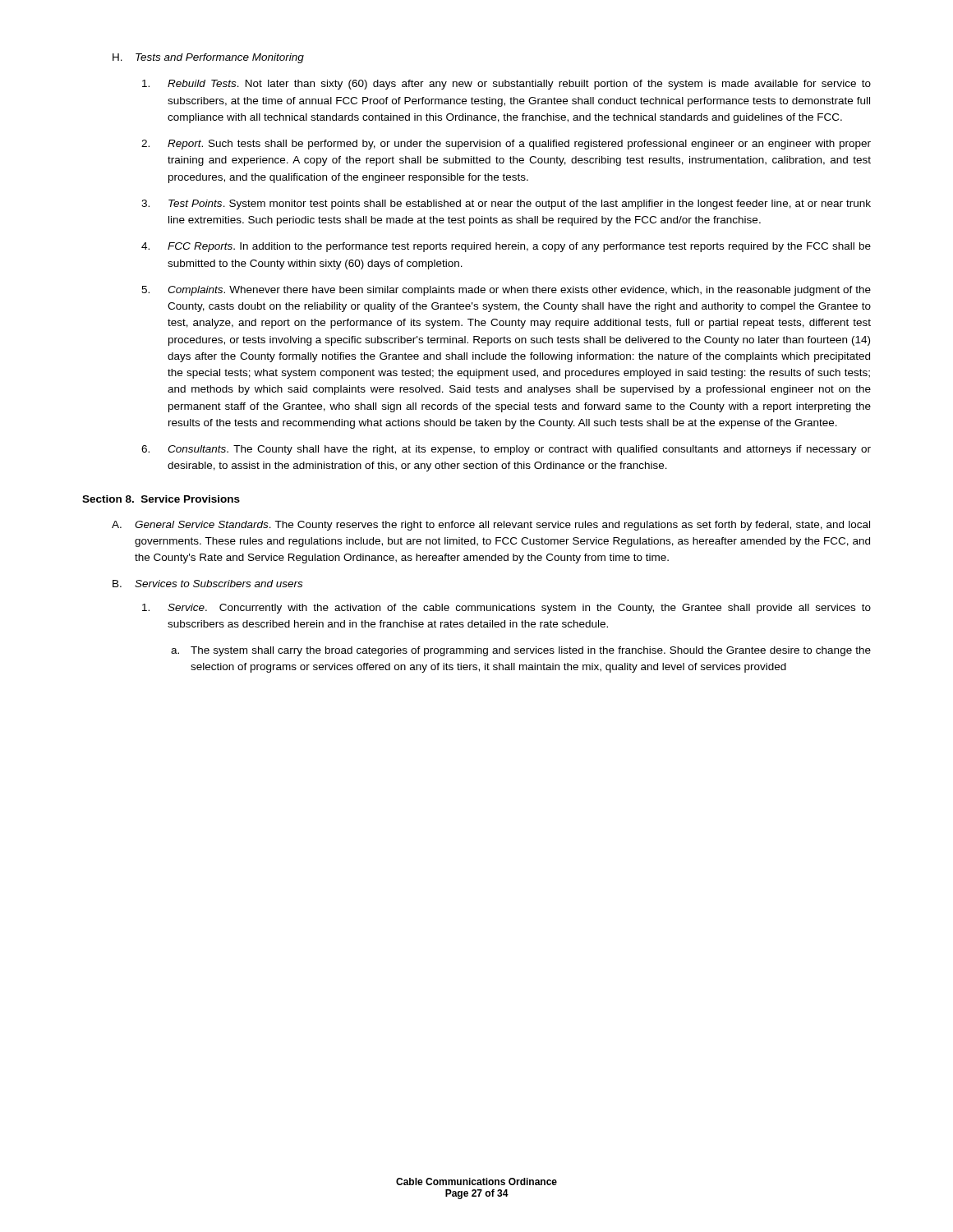Click on the passage starting "6. Consultants. The"
This screenshot has width=953, height=1232.
click(x=506, y=458)
